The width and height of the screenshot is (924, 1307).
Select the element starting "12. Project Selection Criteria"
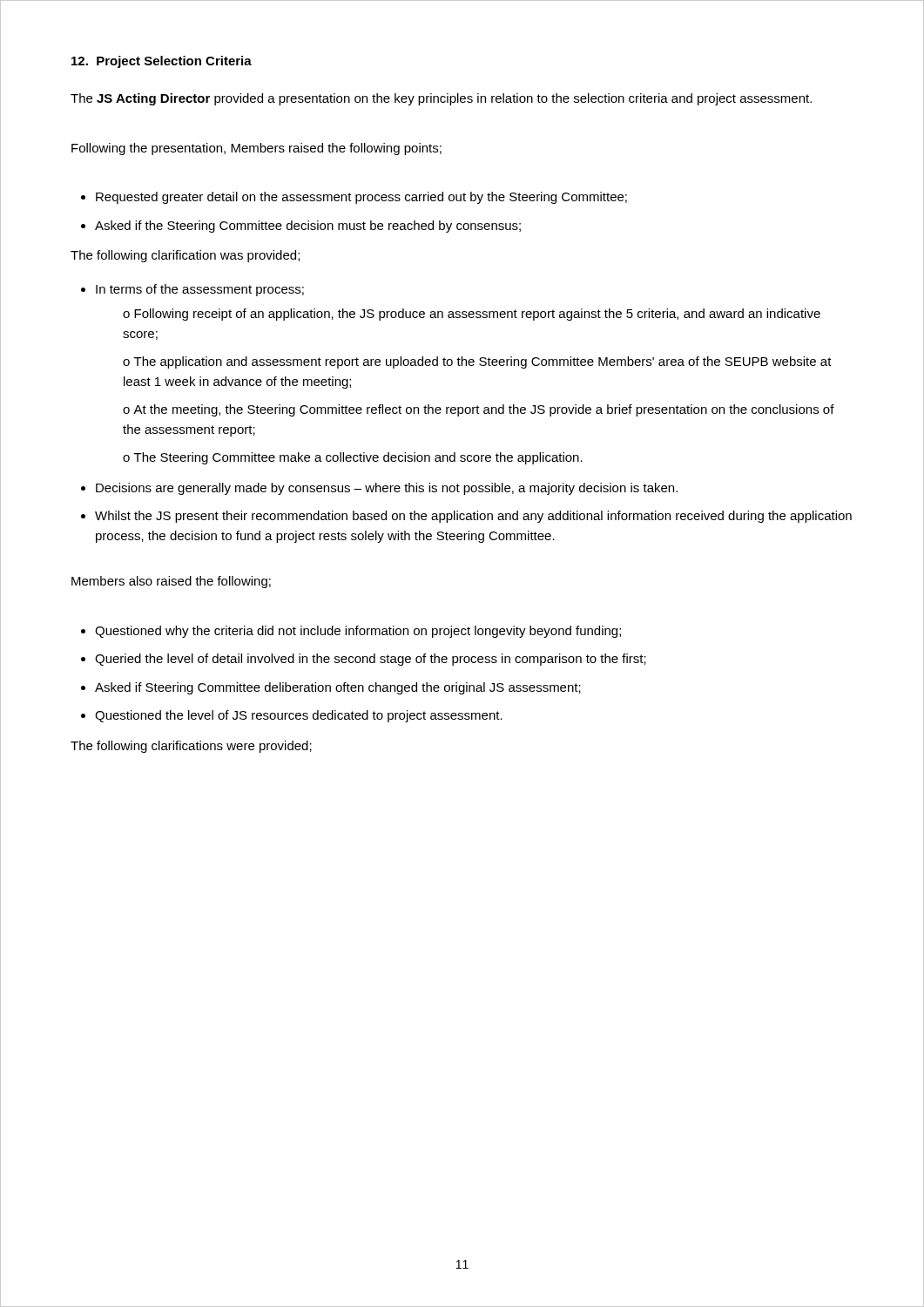tap(161, 61)
